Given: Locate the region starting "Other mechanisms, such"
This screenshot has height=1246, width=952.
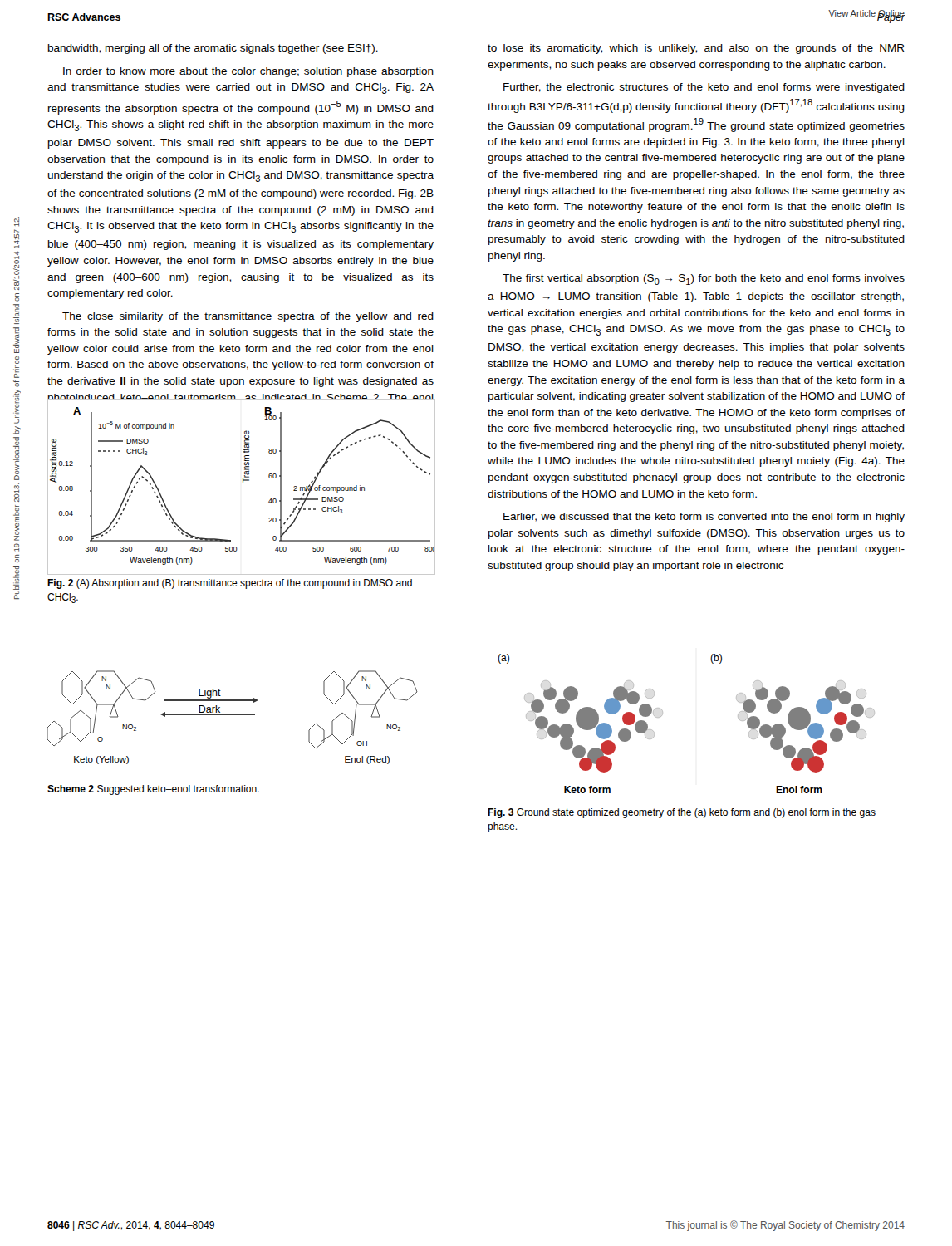Looking at the screenshot, I should 240,444.
